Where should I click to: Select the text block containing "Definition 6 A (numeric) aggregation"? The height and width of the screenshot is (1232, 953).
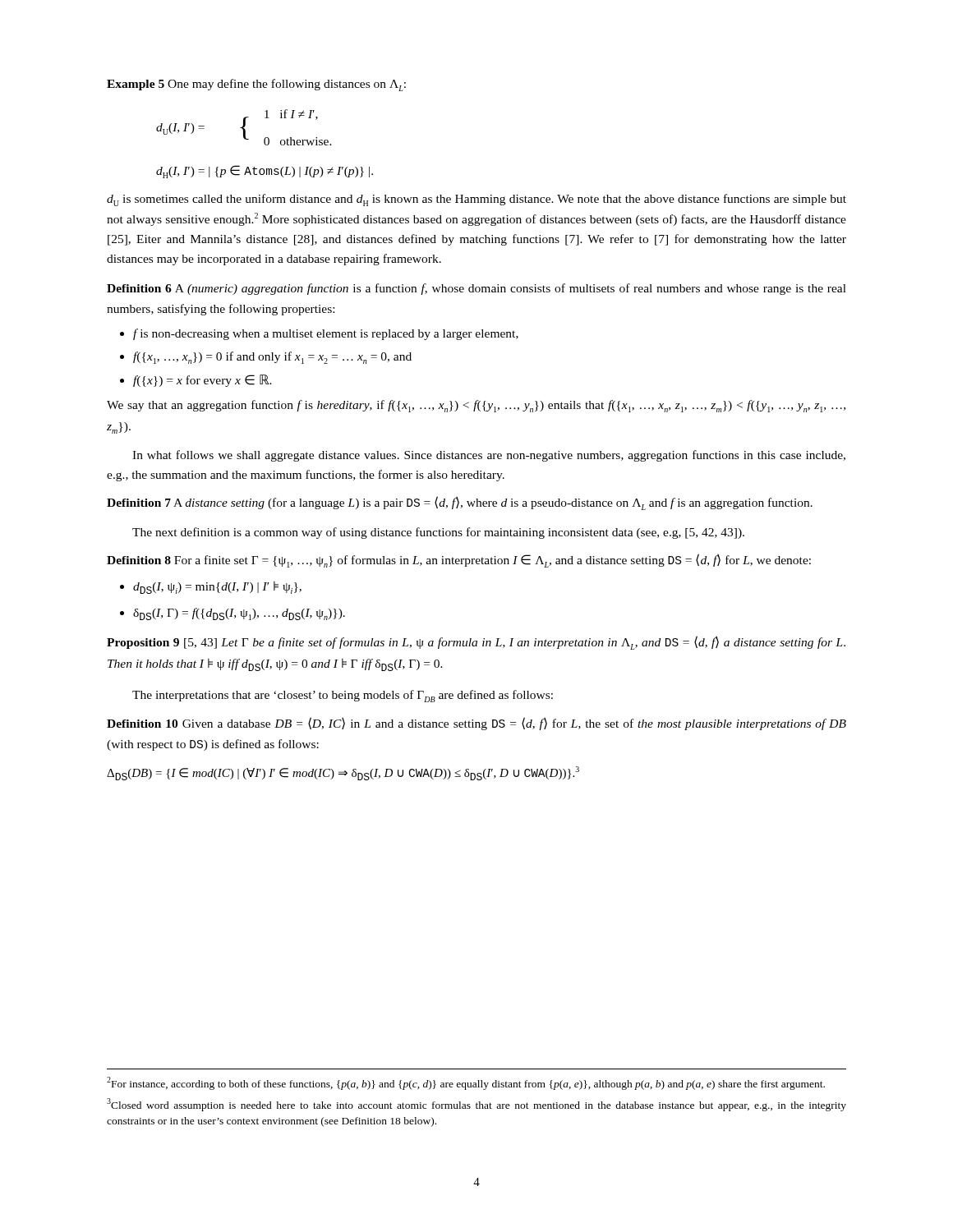(x=476, y=299)
